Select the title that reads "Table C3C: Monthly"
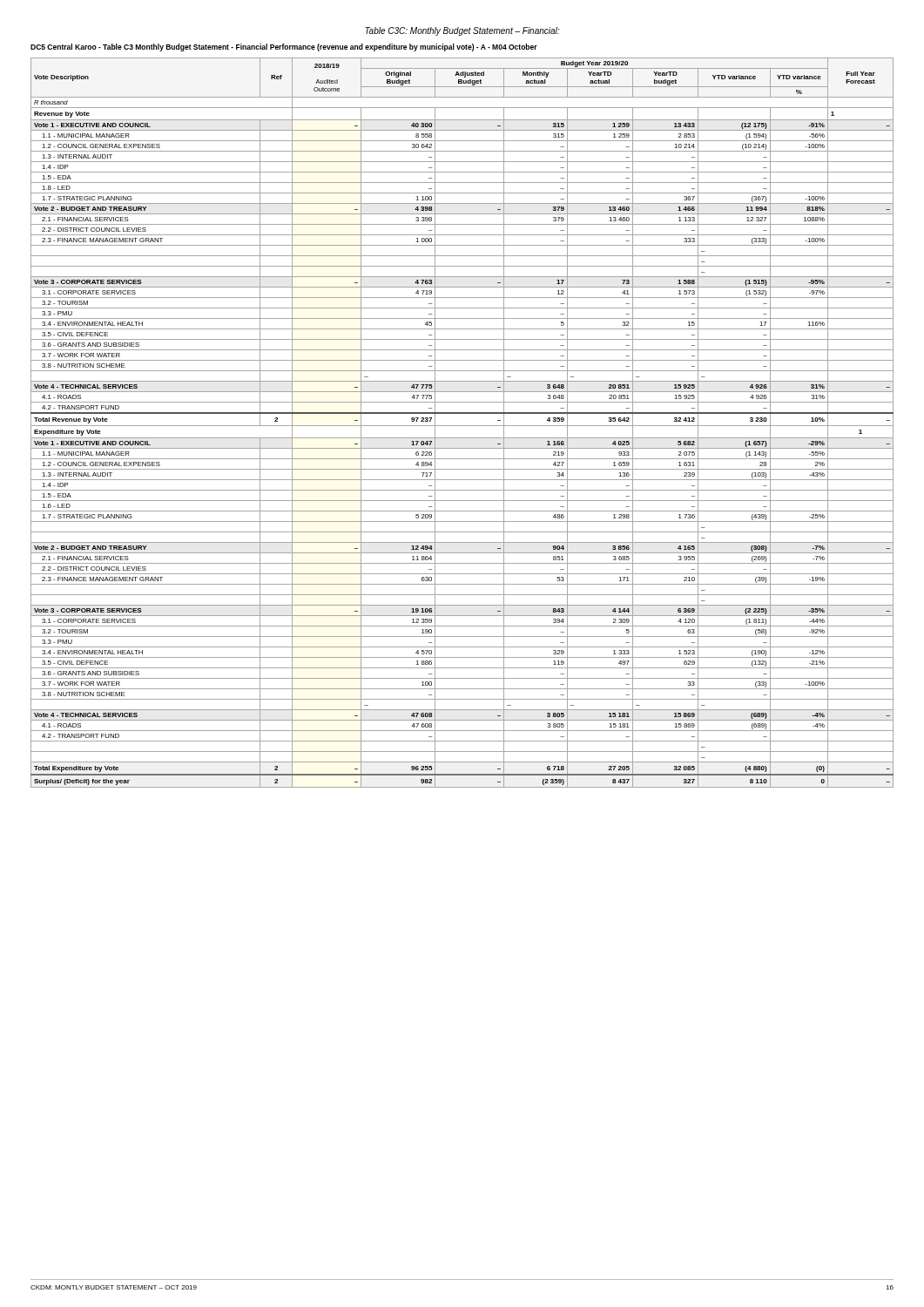Viewport: 924px width, 1307px height. coord(462,31)
